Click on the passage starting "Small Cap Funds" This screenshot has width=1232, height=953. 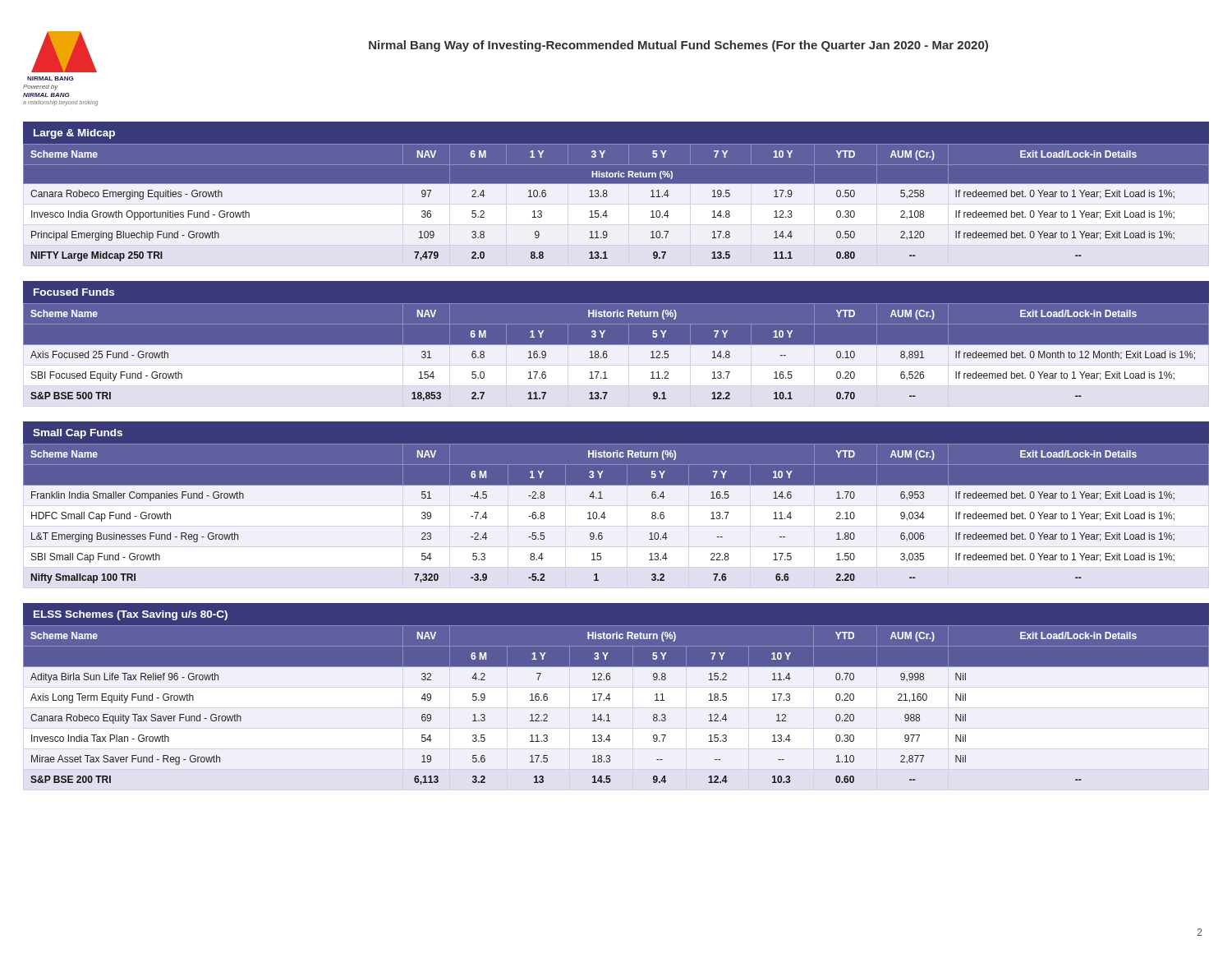click(x=78, y=432)
